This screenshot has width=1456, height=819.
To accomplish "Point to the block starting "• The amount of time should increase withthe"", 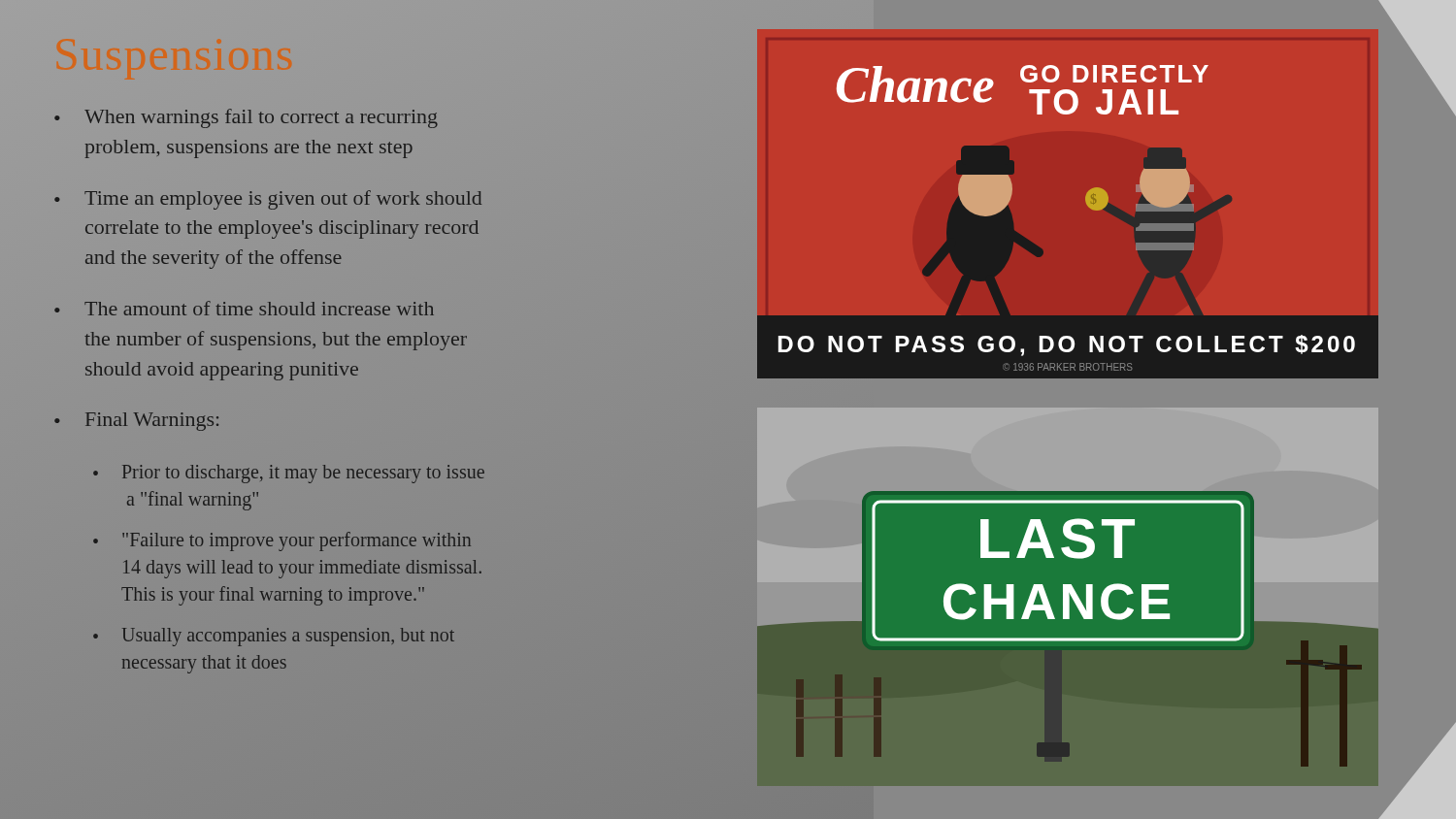I will pos(383,339).
